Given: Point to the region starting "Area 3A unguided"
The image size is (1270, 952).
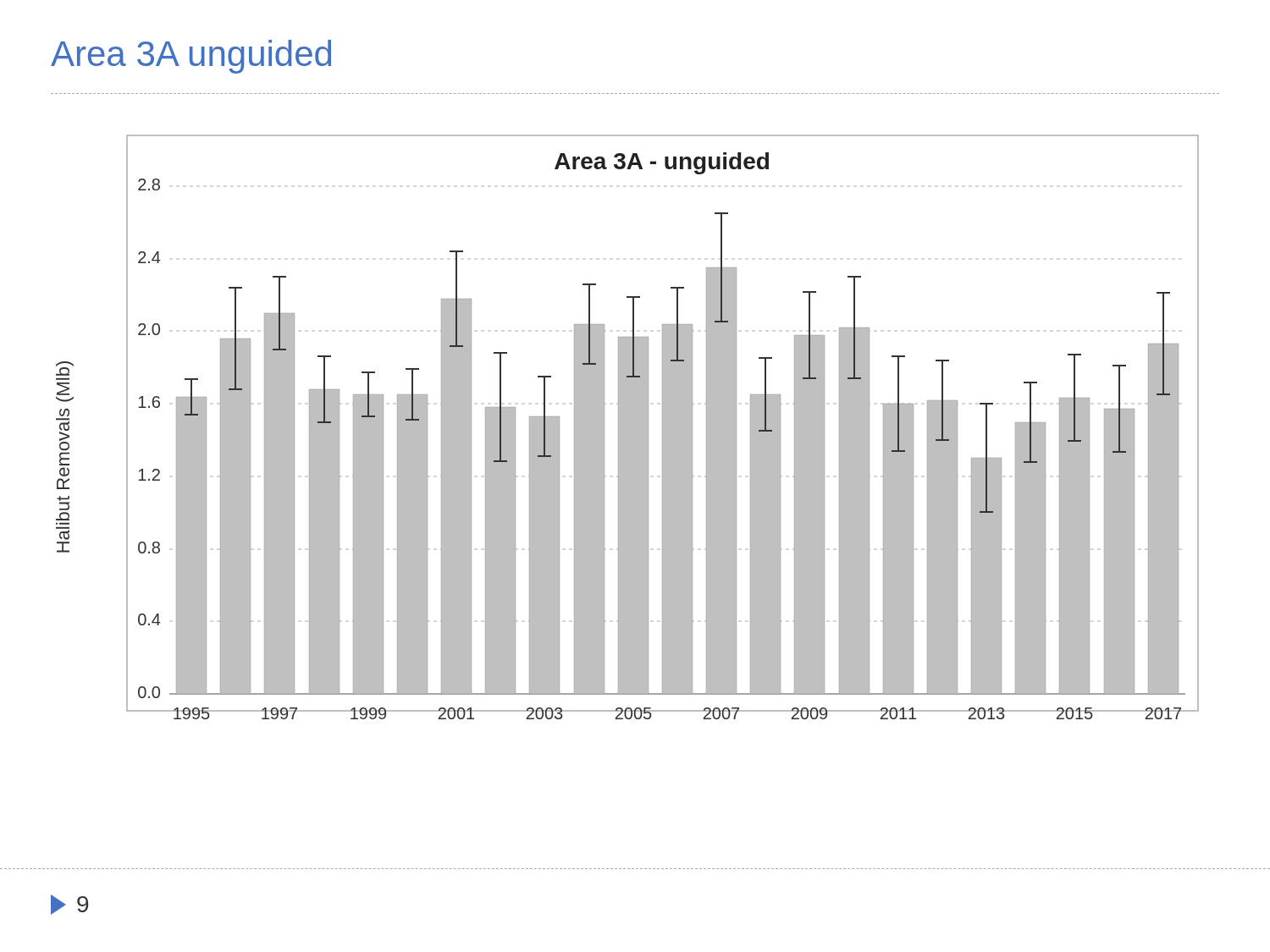Looking at the screenshot, I should coord(192,54).
